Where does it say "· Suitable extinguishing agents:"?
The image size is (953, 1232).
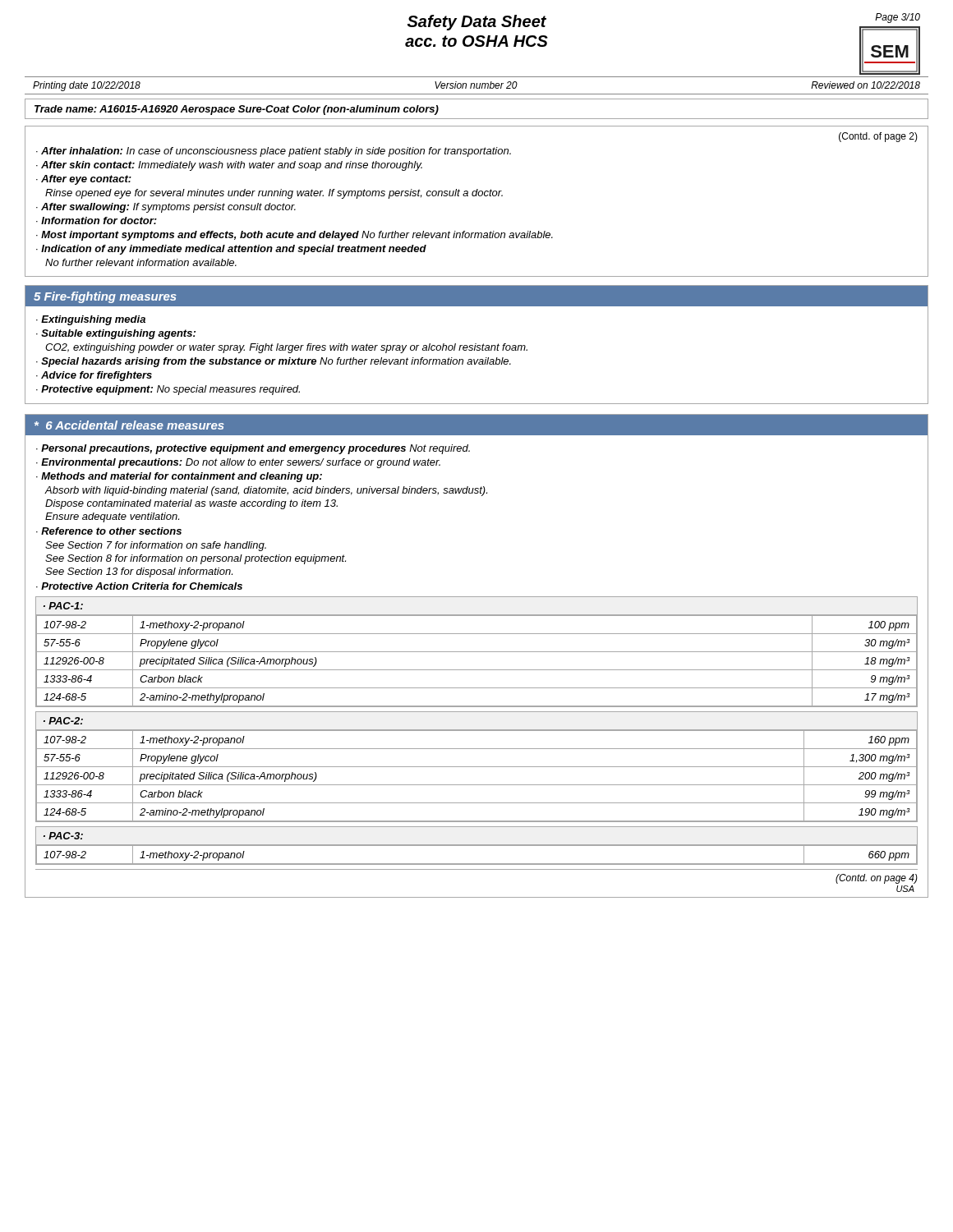click(x=116, y=333)
